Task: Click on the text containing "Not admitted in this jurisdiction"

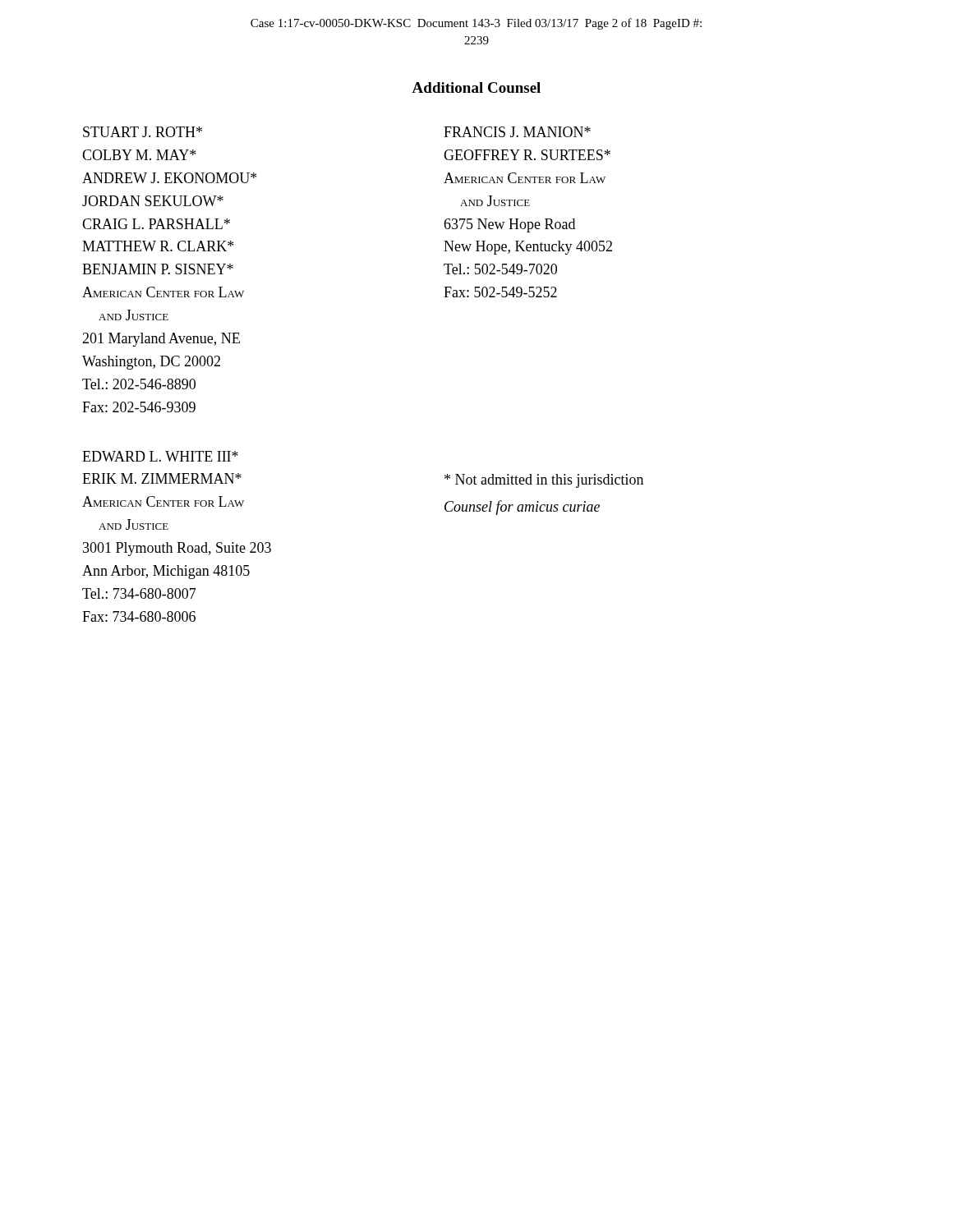Action: 544,480
